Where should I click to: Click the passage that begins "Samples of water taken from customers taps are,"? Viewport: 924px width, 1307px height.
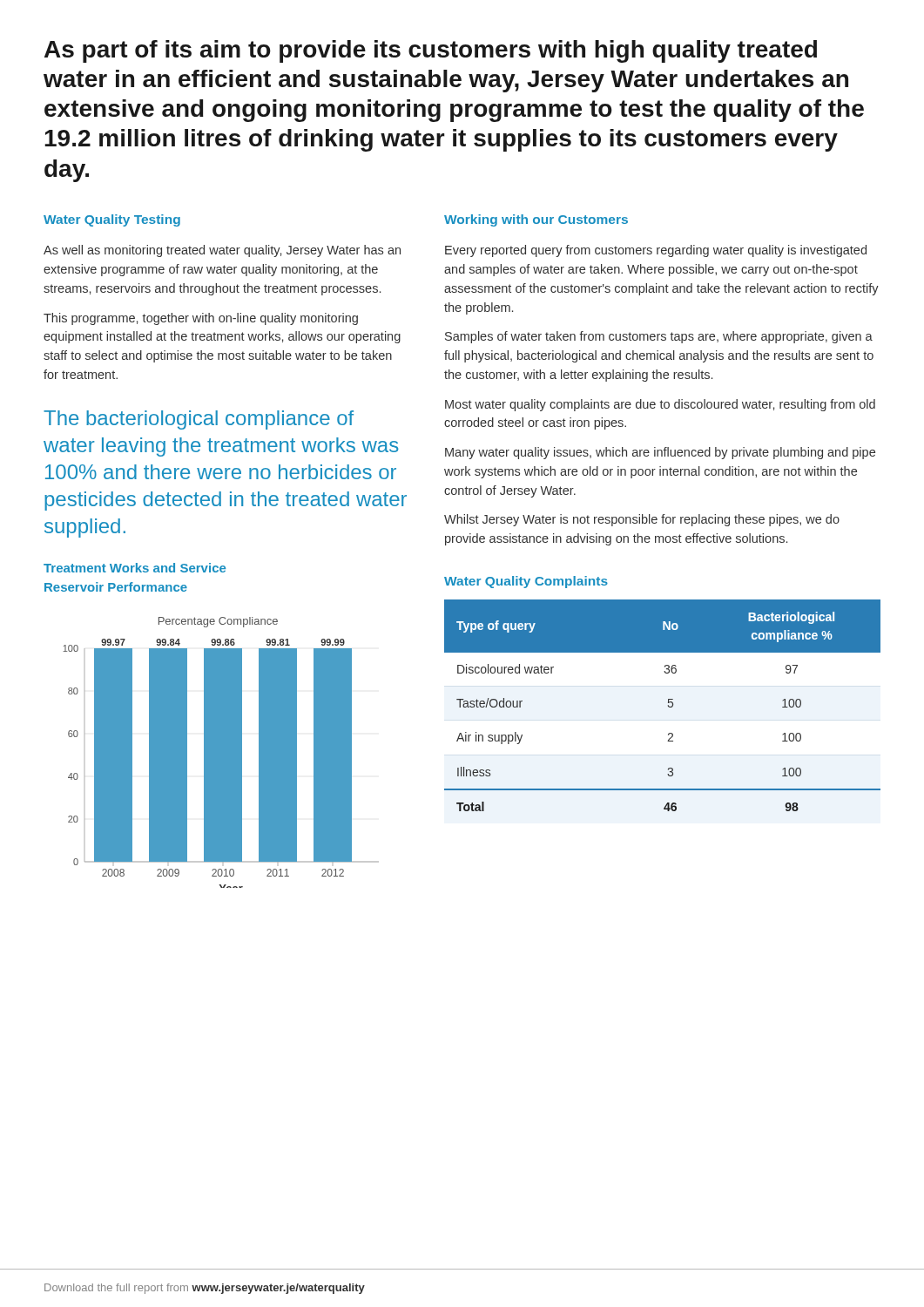(659, 356)
